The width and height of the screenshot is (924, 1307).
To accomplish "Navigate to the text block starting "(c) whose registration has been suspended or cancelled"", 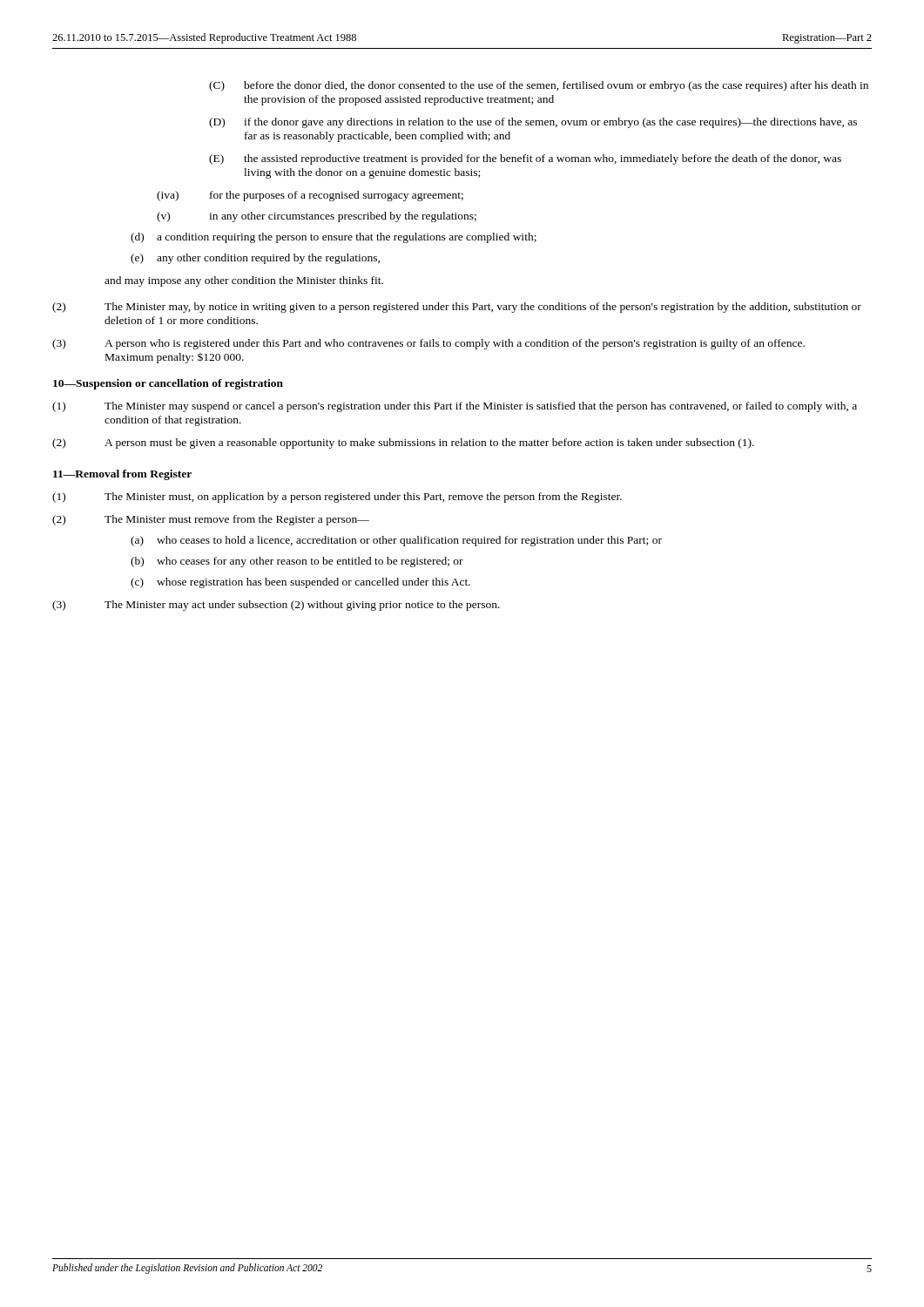I will pyautogui.click(x=300, y=583).
